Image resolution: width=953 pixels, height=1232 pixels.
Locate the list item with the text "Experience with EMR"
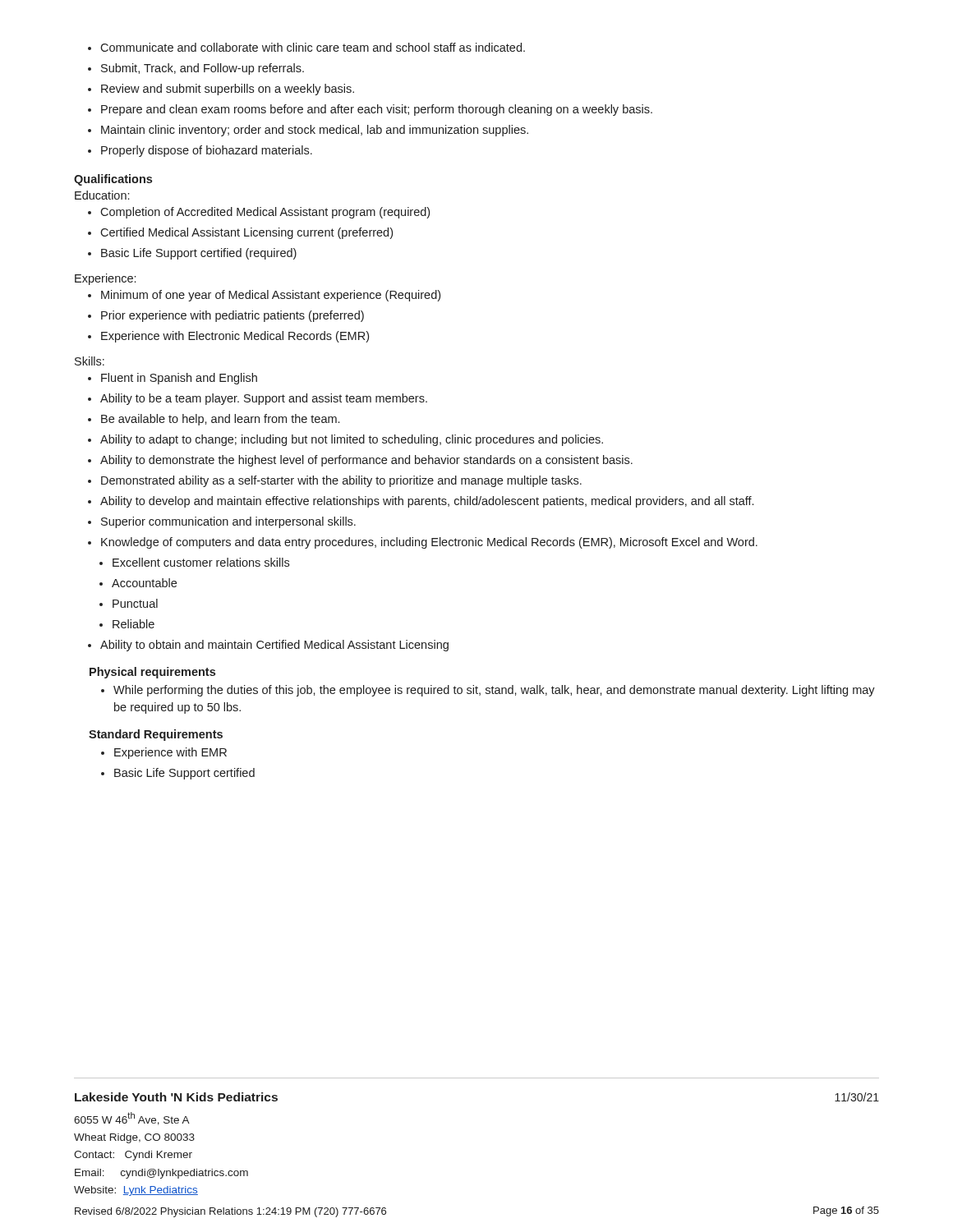tap(164, 753)
